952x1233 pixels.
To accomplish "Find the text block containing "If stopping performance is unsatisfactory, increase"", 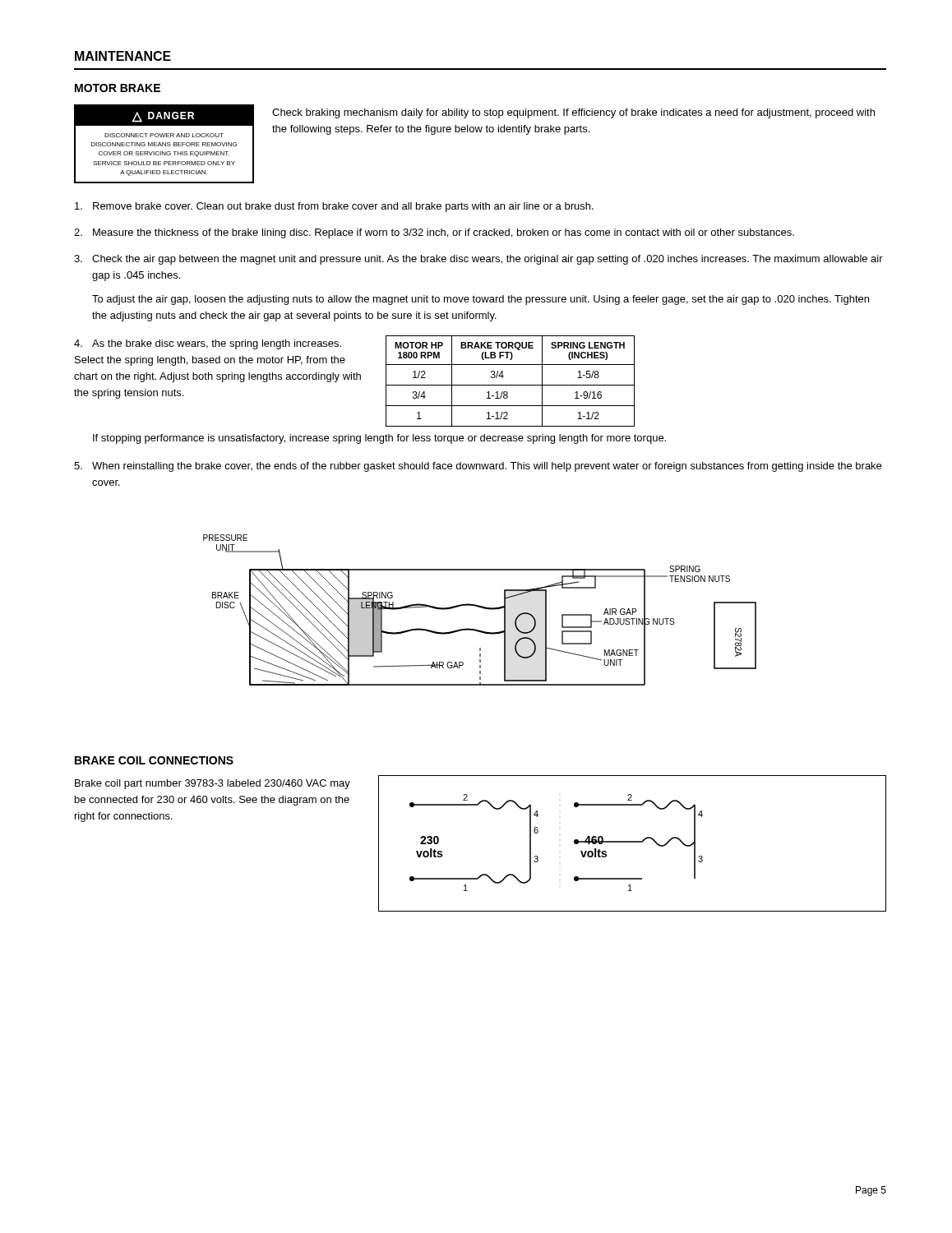I will click(379, 438).
